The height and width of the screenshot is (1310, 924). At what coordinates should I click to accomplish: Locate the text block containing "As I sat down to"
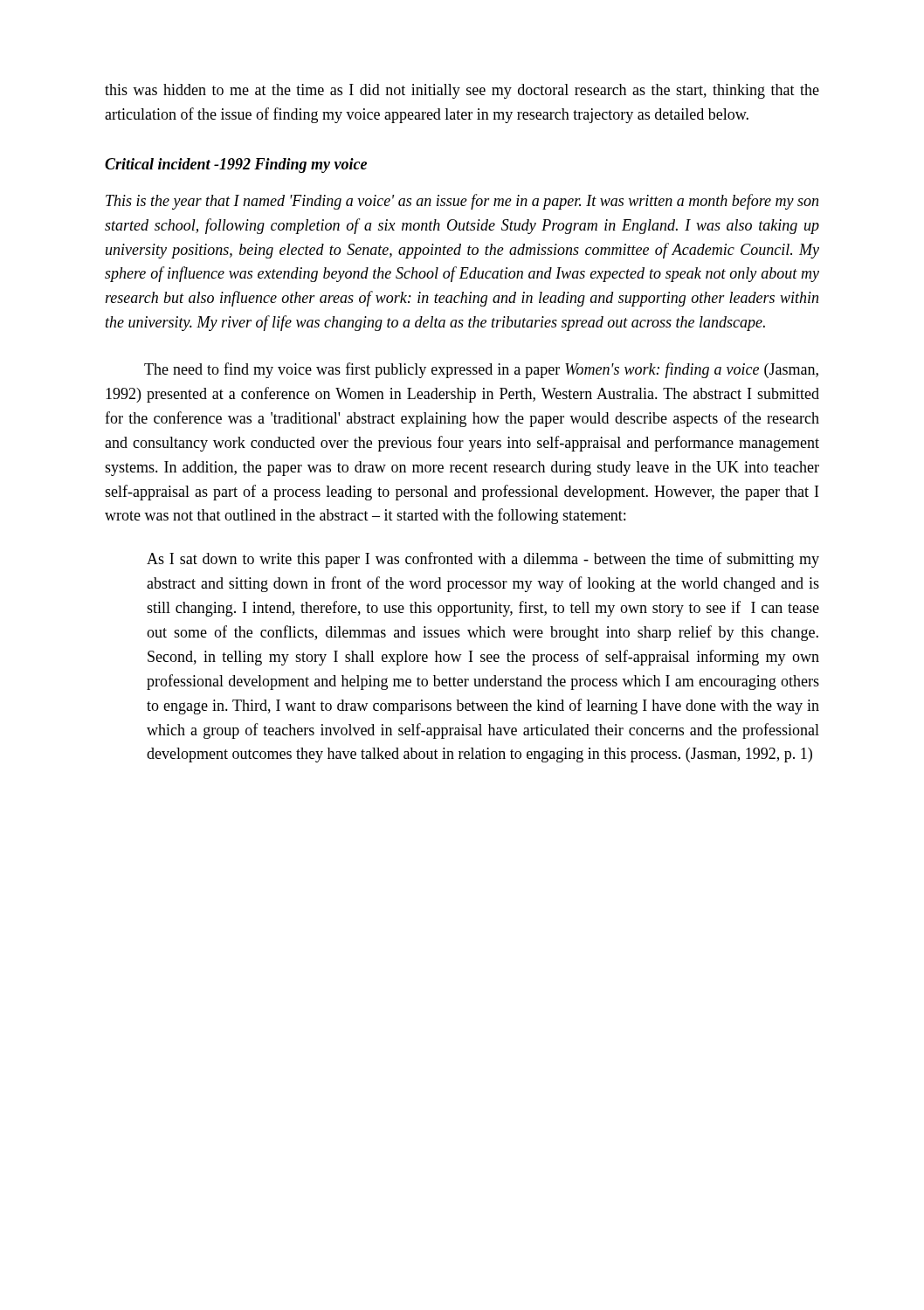coord(483,657)
